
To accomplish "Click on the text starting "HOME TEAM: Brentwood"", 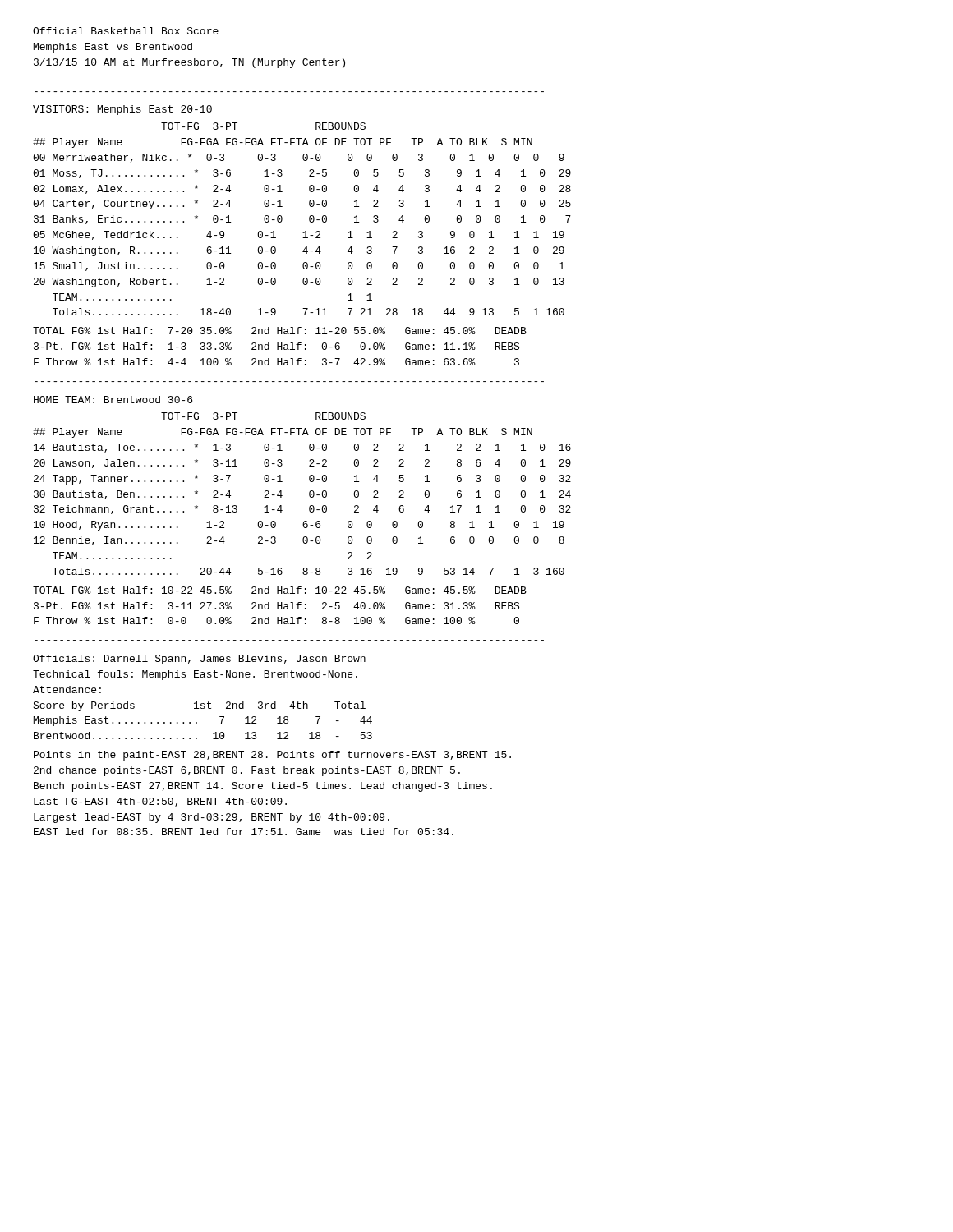I will coord(113,400).
